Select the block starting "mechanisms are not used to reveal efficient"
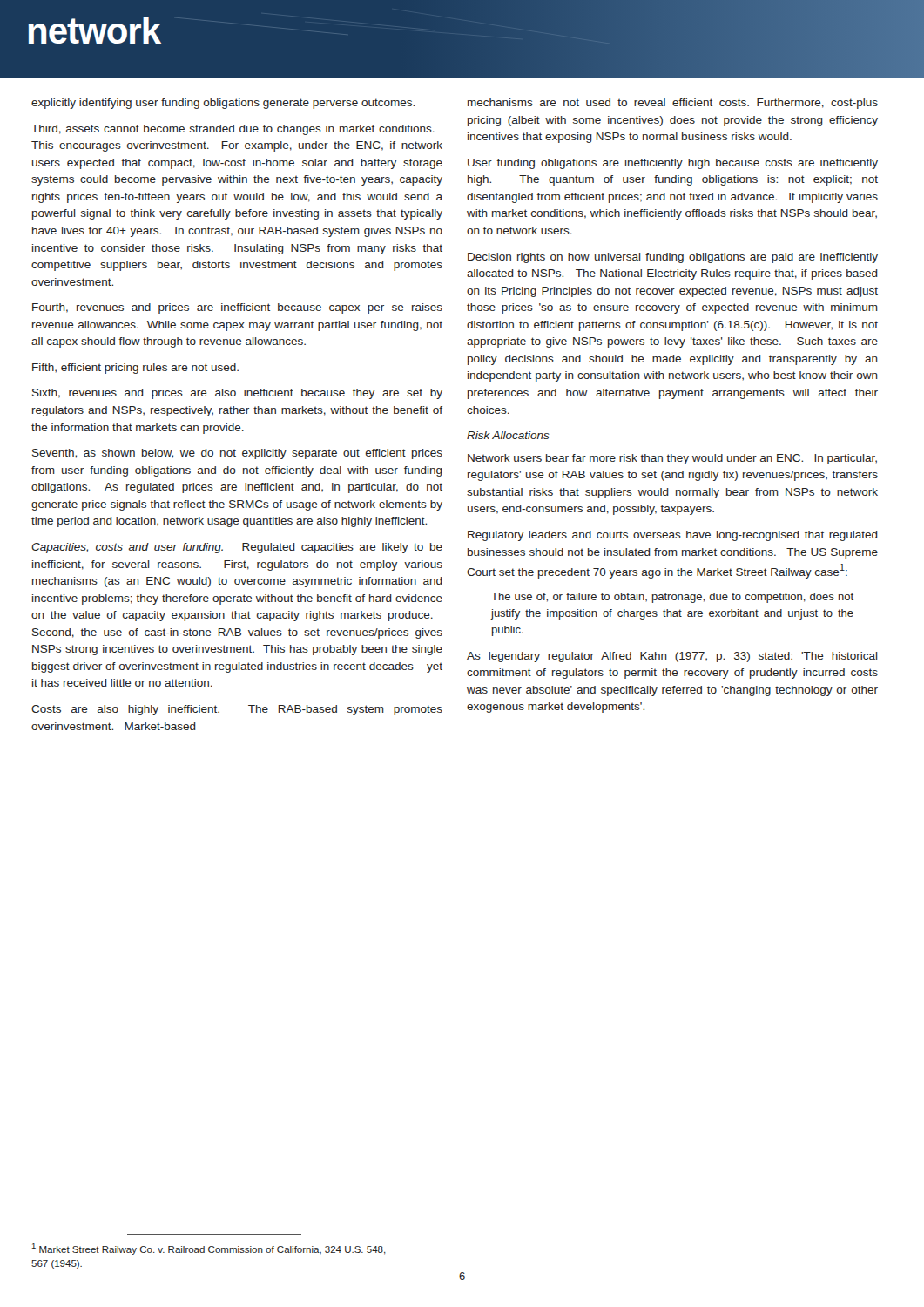The height and width of the screenshot is (1307, 924). (672, 120)
